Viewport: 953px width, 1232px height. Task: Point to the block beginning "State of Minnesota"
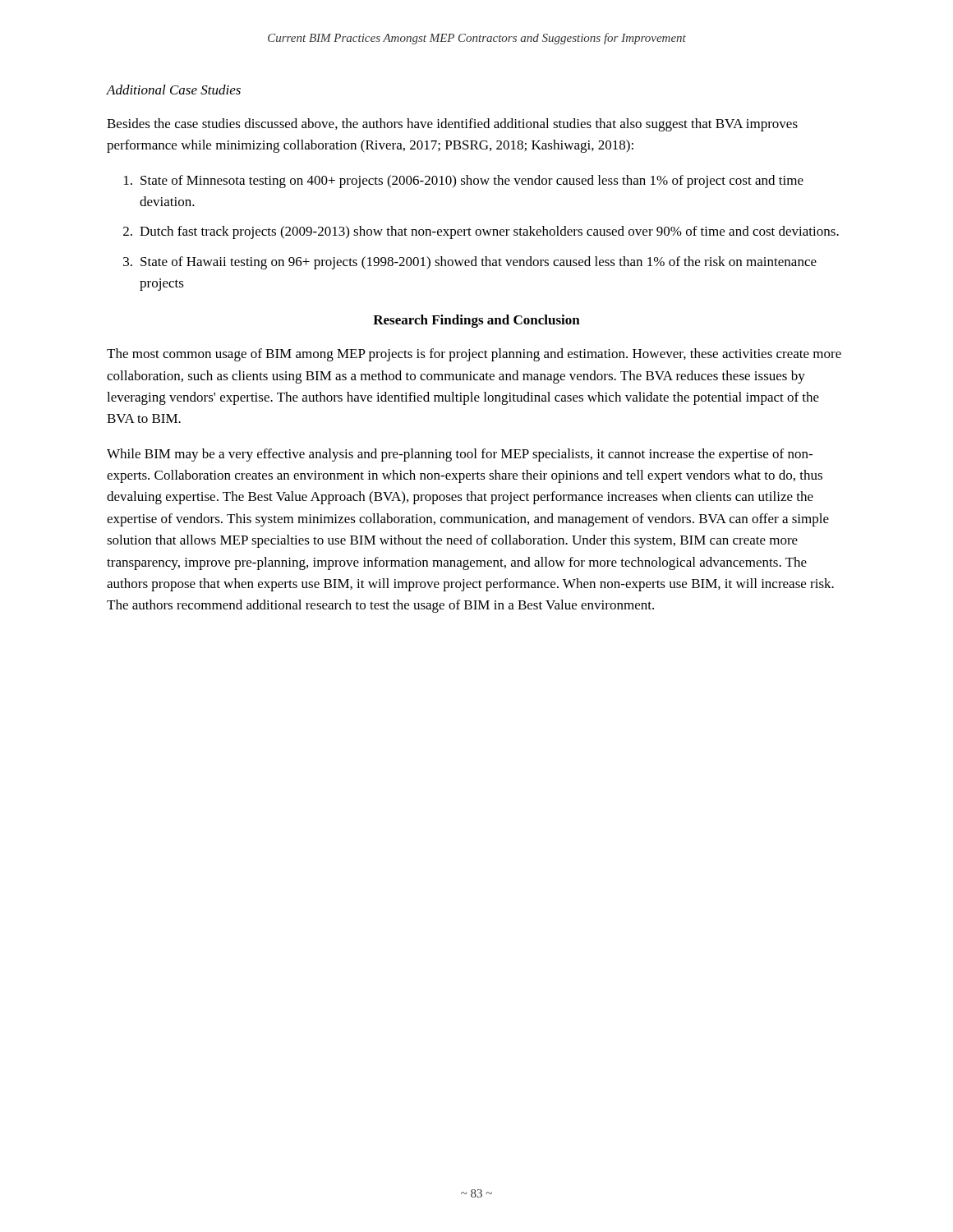pos(476,191)
